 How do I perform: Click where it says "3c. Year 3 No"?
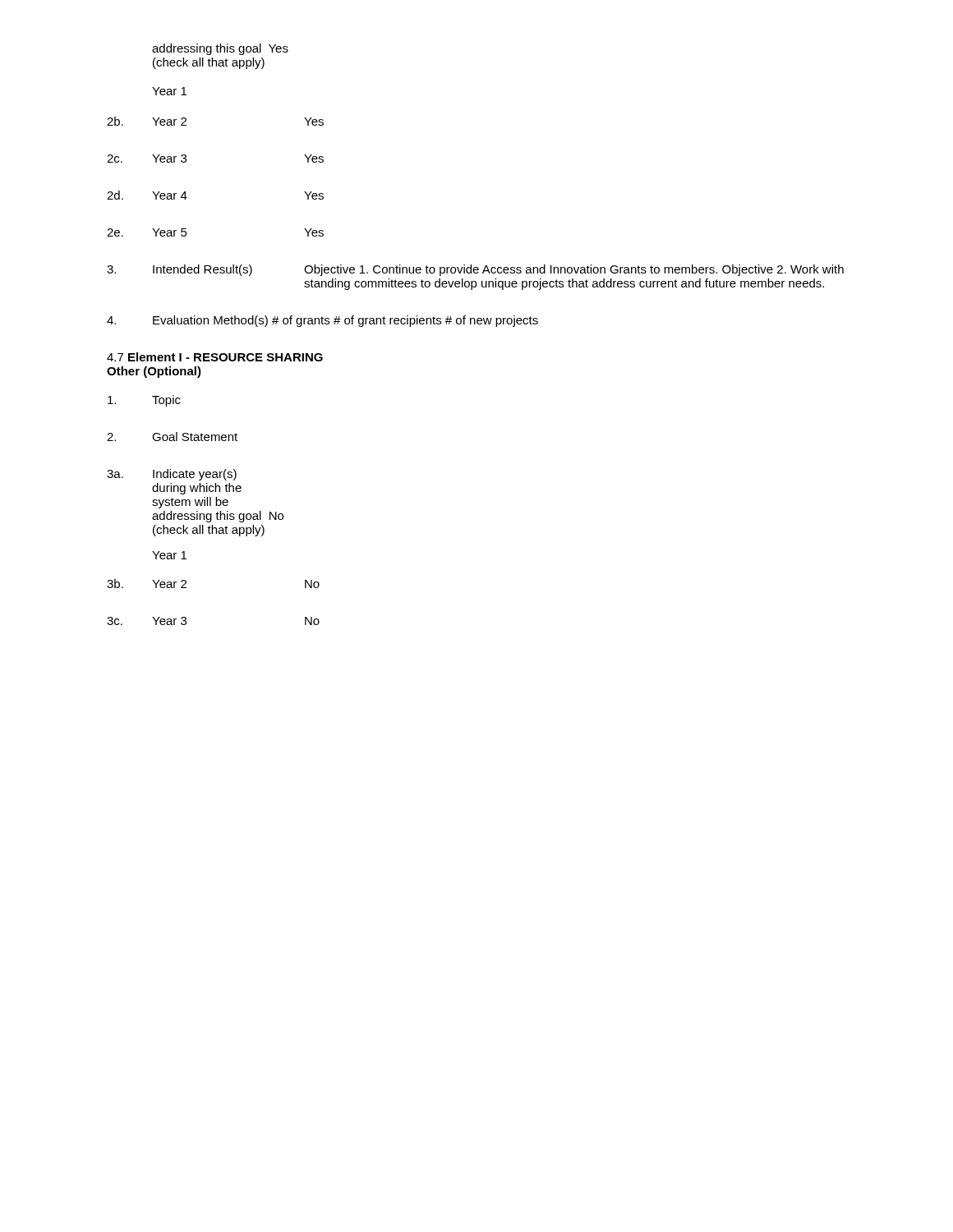pos(165,621)
